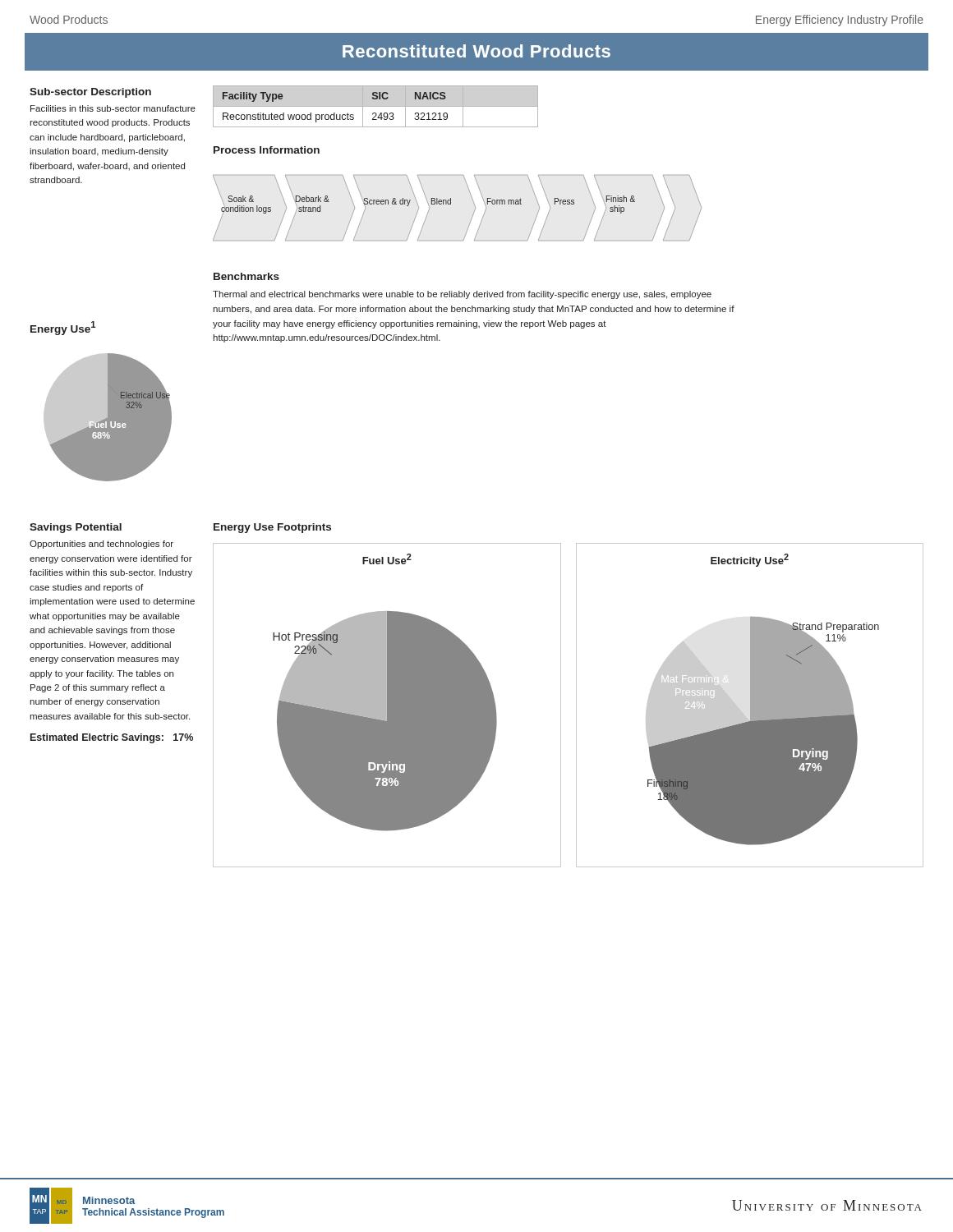Click the passage that begins "Thermal and electrical benchmarks"
The height and width of the screenshot is (1232, 953).
point(473,316)
